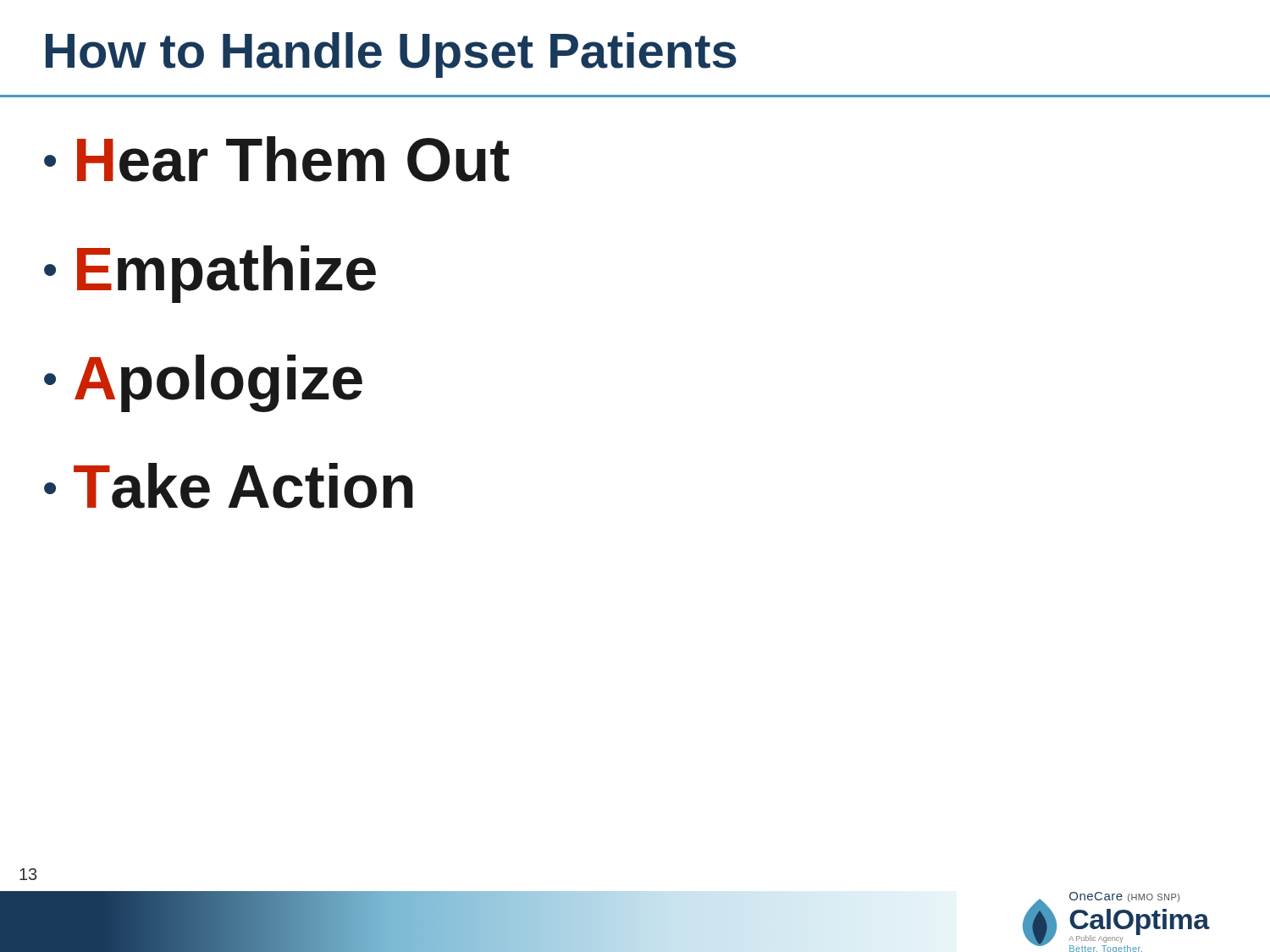Locate the region starting "• Take Action"
Screen dimensions: 952x1270
pos(229,487)
